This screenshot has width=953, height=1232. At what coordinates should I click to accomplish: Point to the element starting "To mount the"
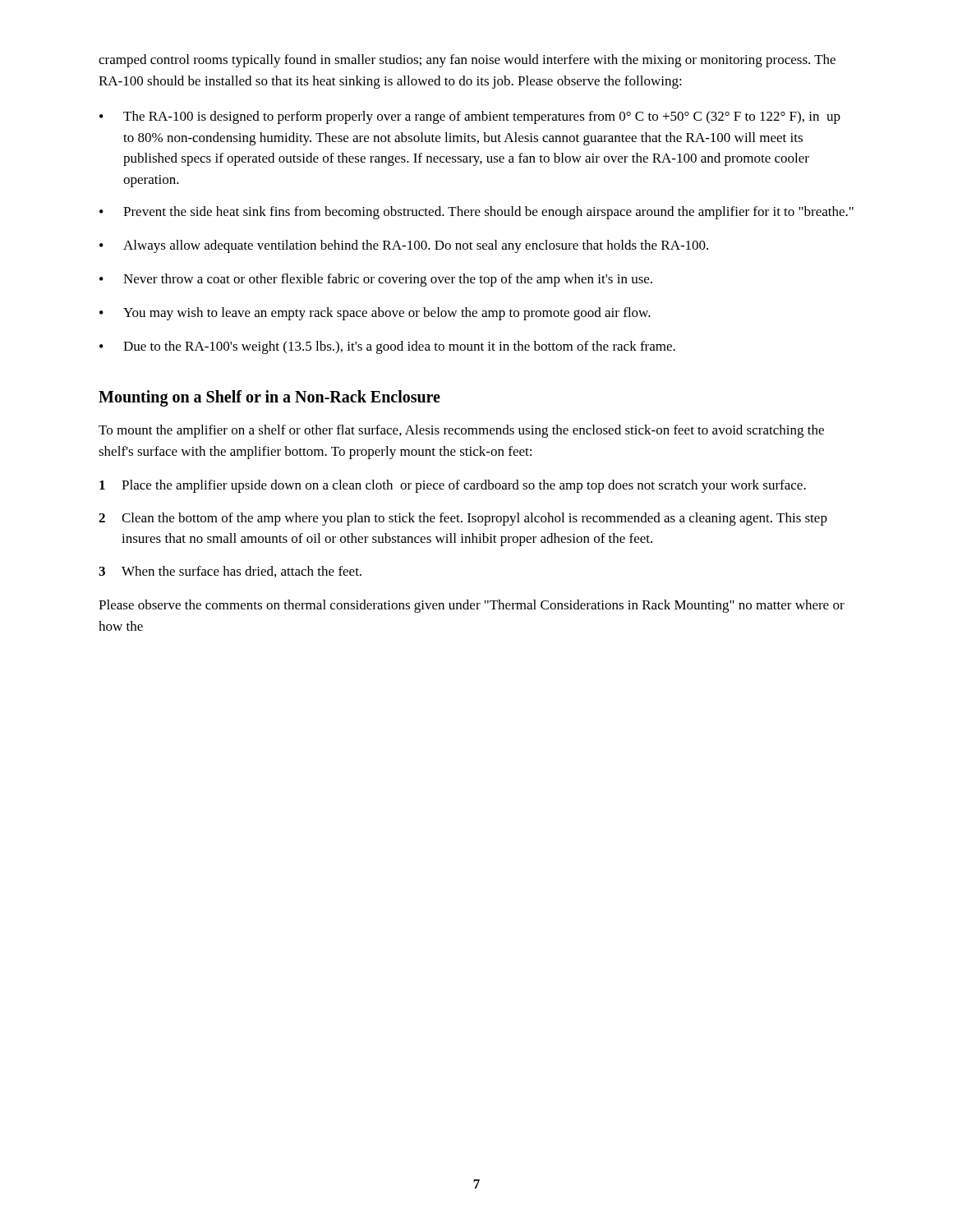coord(461,440)
